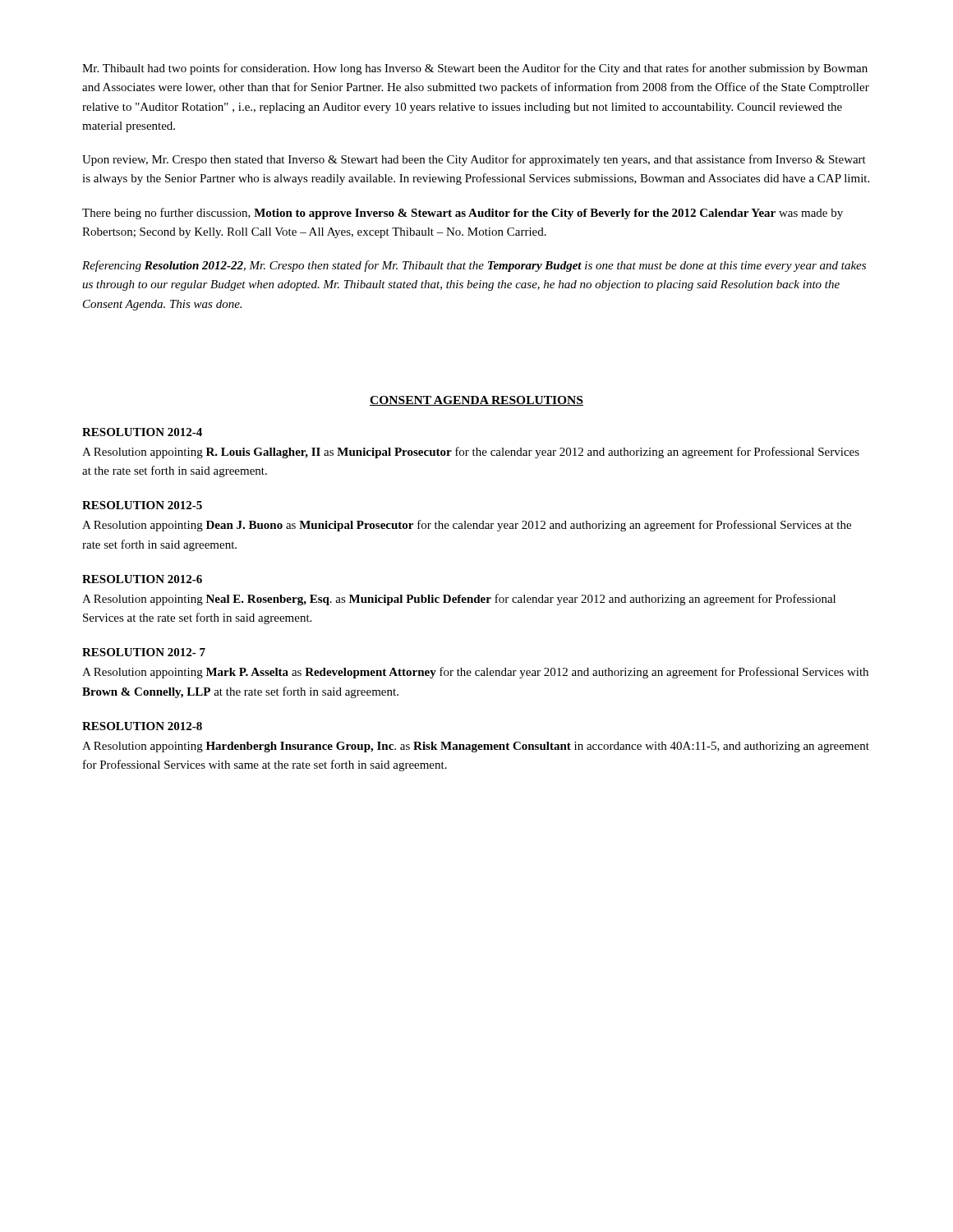Click the passage that begins "A Resolution appointing R. Louis Gallagher, II"

[x=471, y=461]
